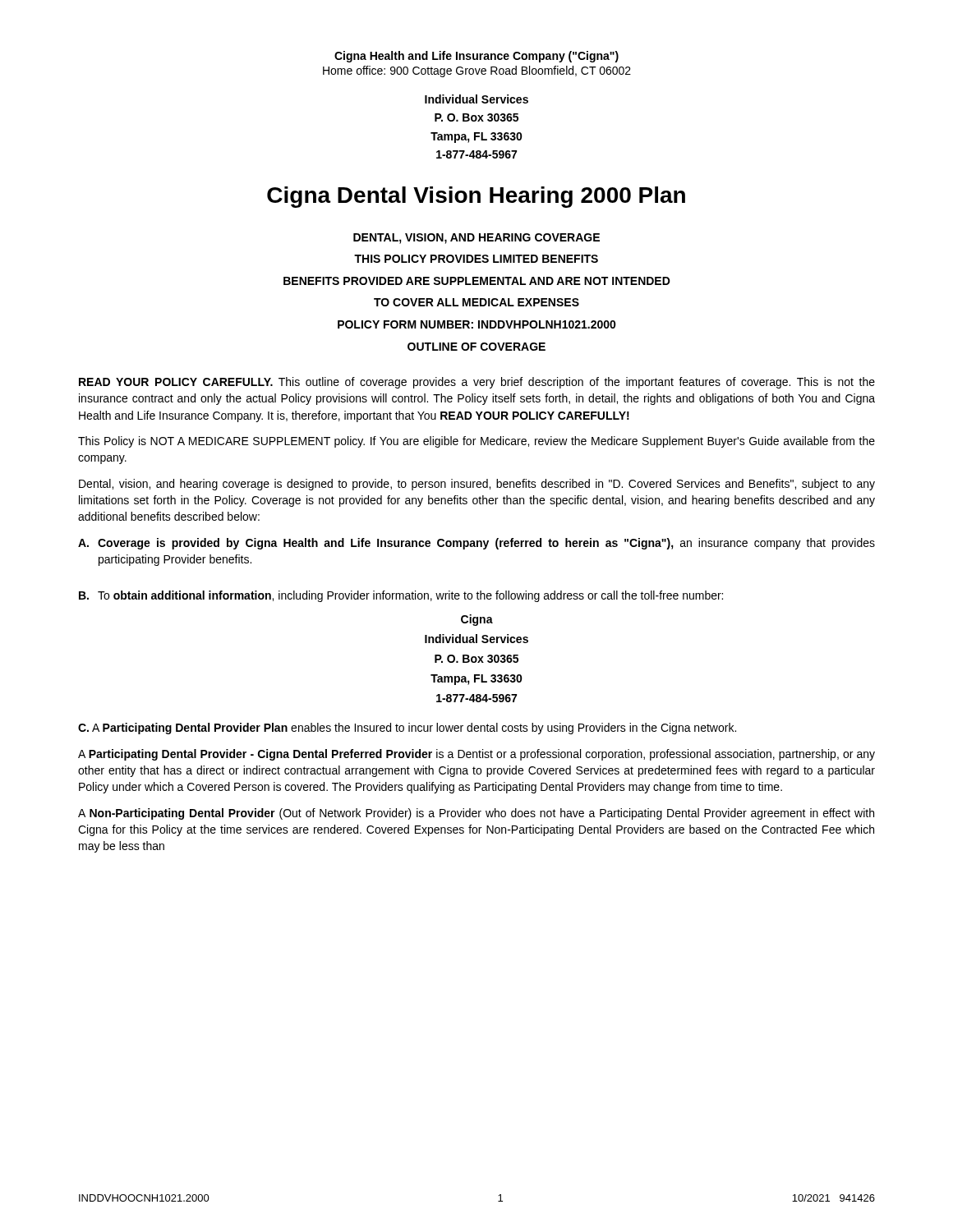Point to the passage starting "B. To obtain additional information, including Provider"
Image resolution: width=953 pixels, height=1232 pixels.
click(476, 596)
